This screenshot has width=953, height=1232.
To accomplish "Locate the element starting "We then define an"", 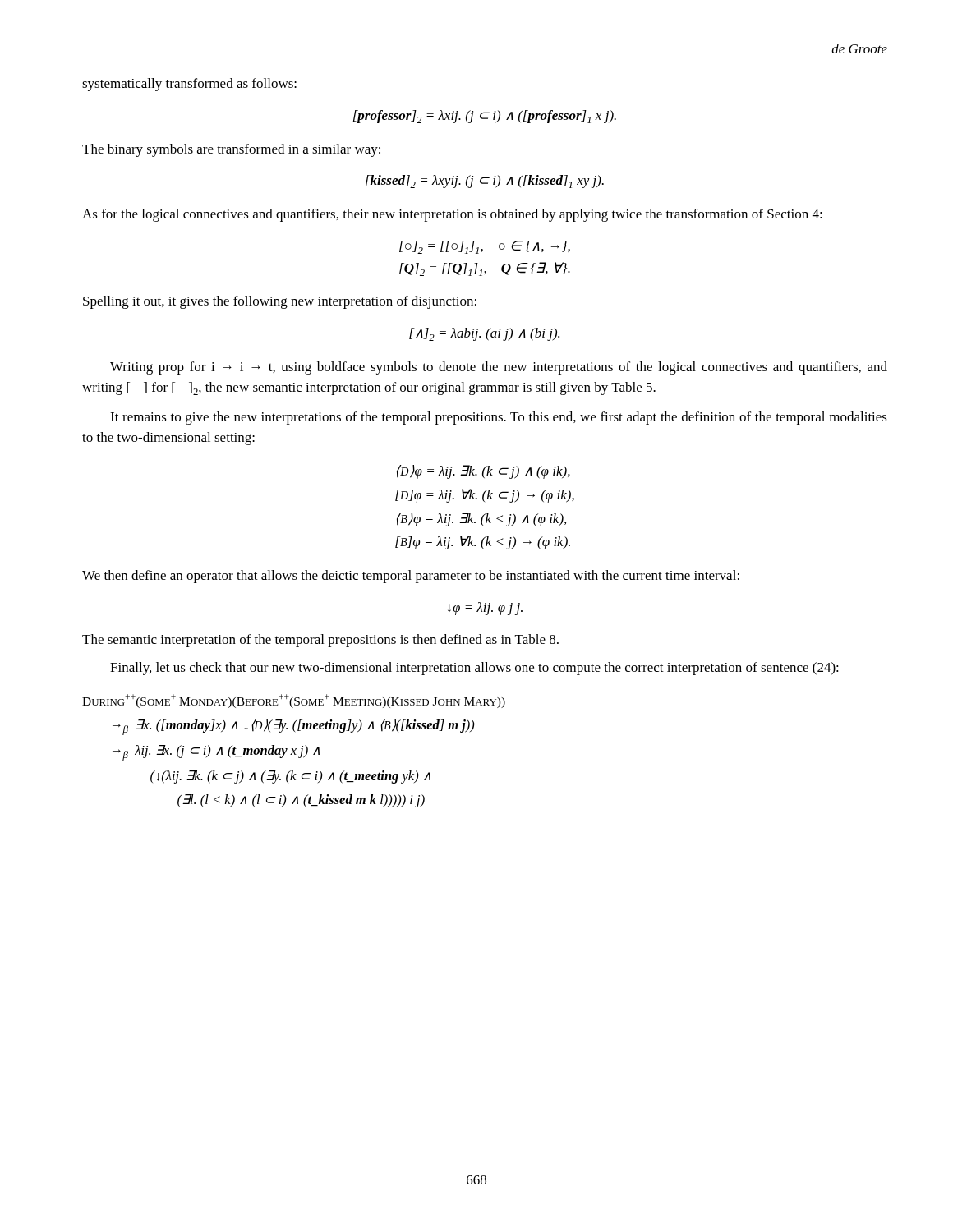I will click(411, 576).
